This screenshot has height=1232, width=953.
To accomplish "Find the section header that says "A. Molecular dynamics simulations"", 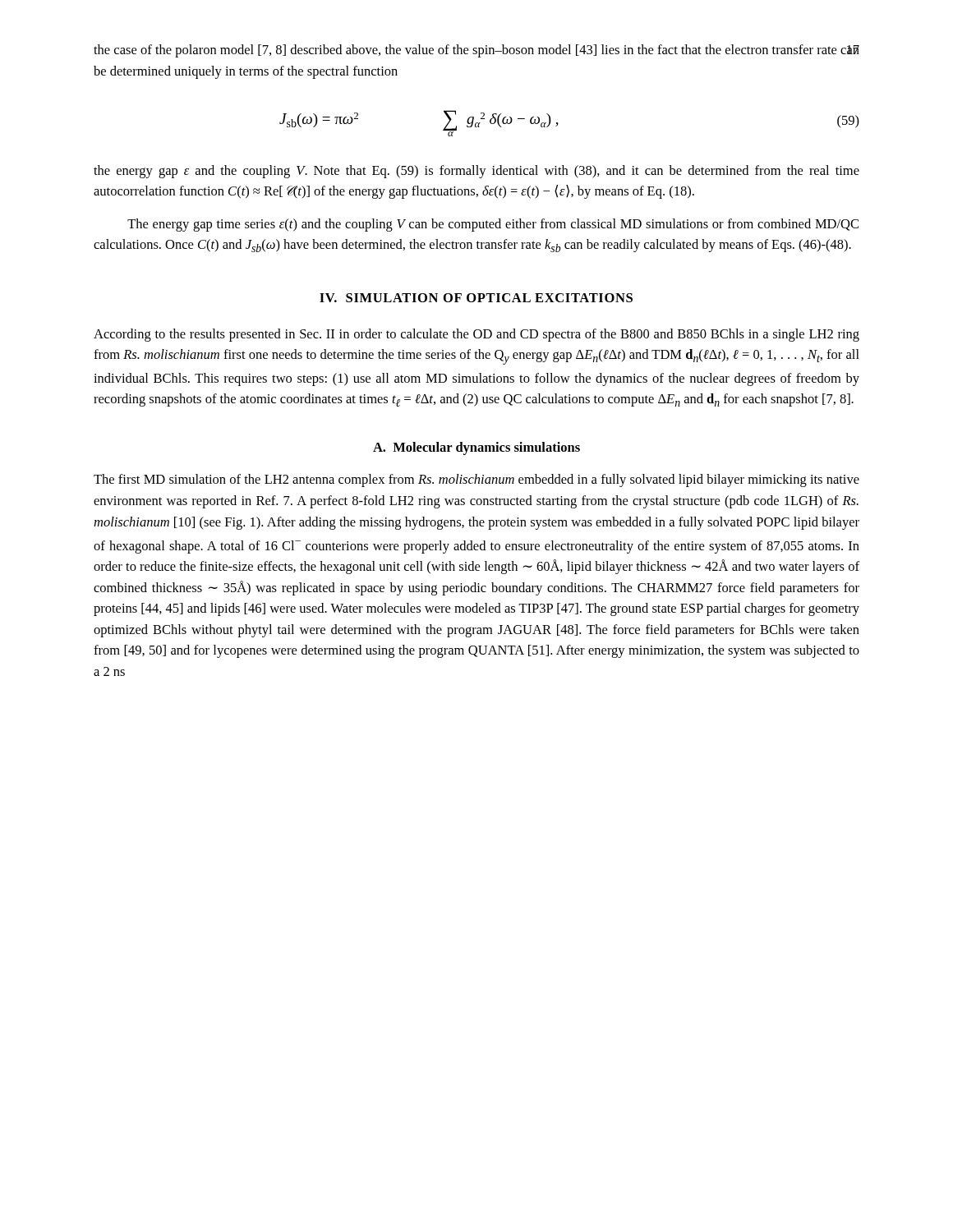I will [x=476, y=447].
